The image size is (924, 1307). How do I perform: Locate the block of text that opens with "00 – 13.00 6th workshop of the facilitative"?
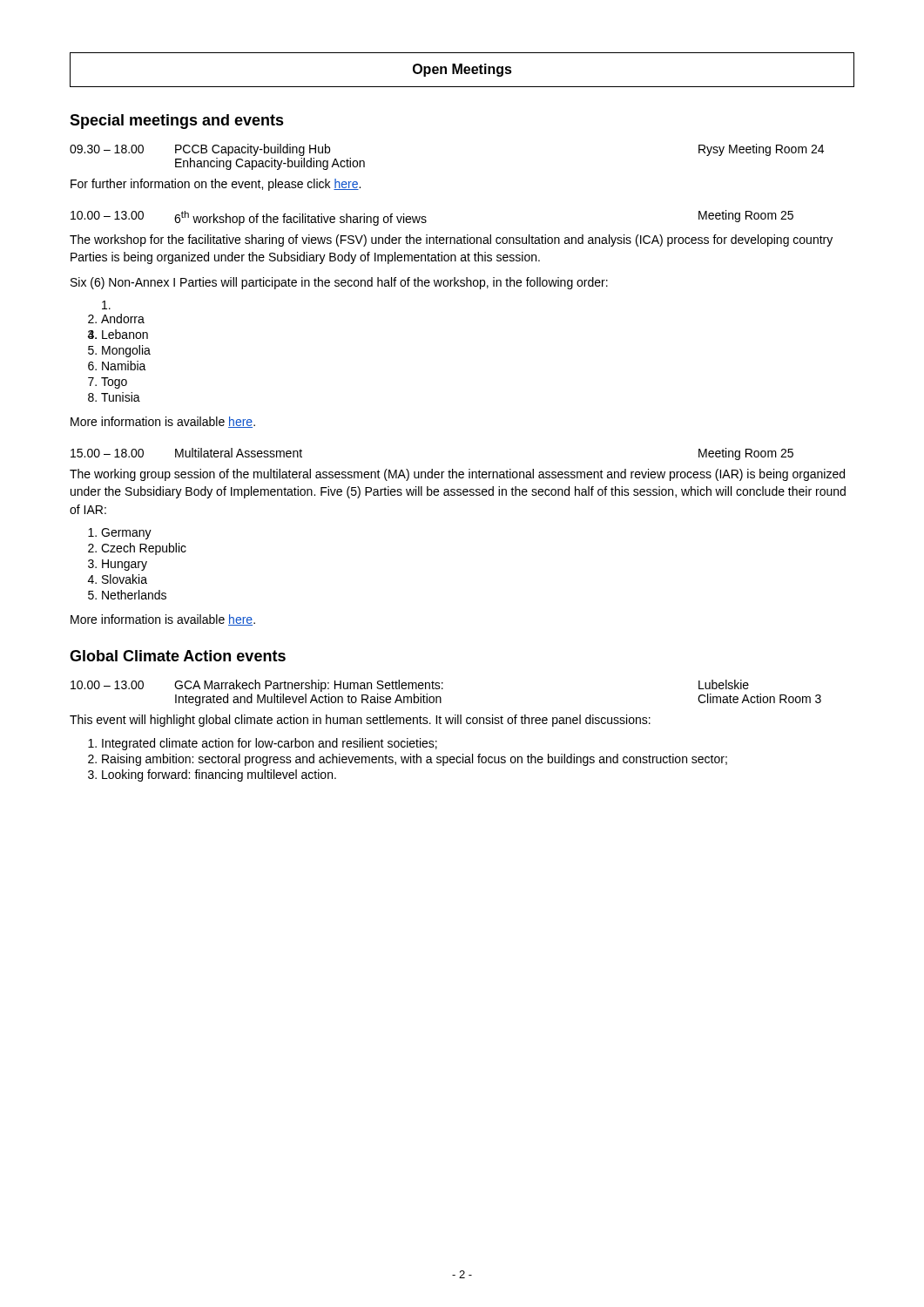pos(98,218)
